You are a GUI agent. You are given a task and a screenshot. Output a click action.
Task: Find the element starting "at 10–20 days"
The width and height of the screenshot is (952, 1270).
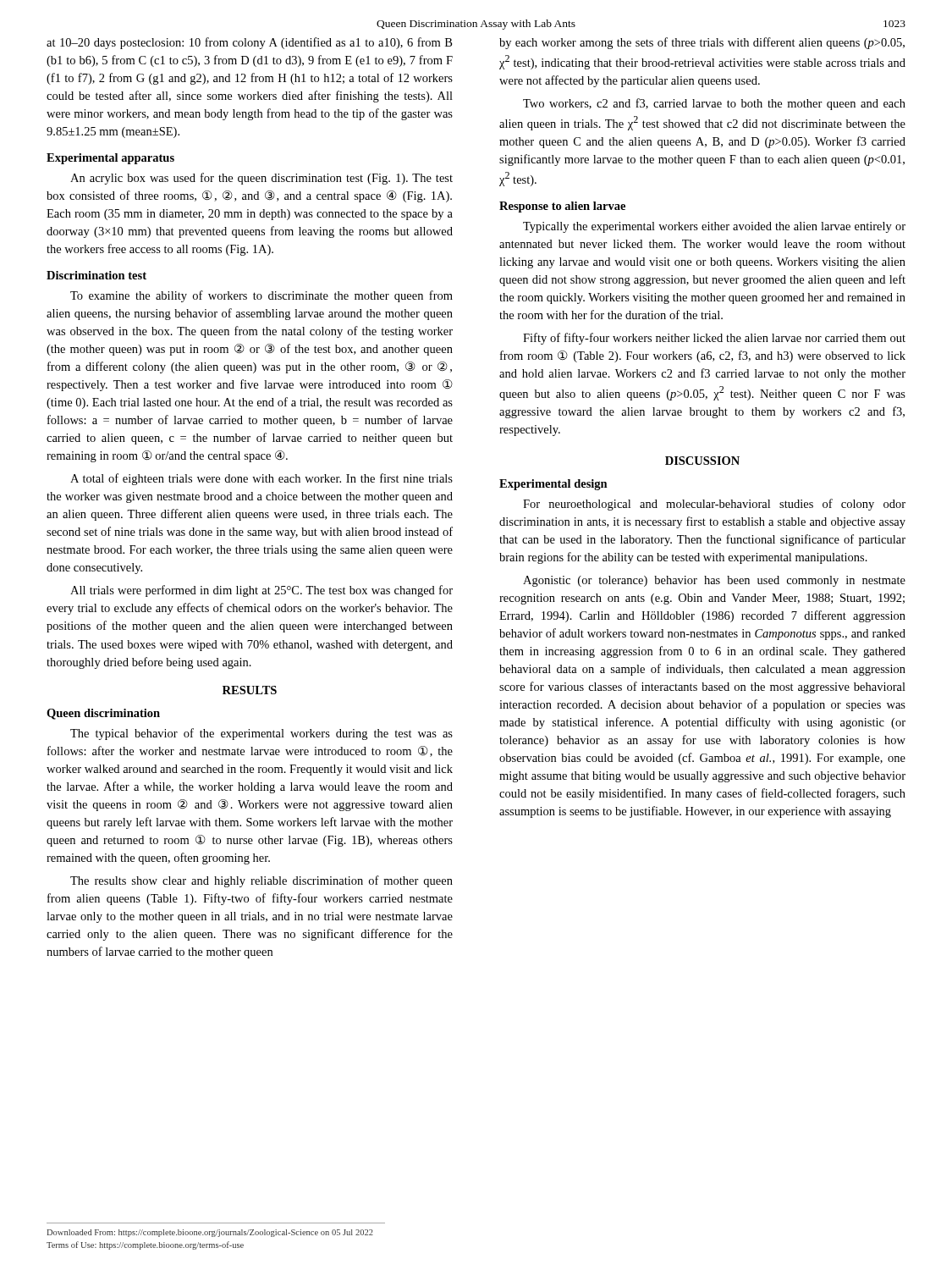[250, 87]
